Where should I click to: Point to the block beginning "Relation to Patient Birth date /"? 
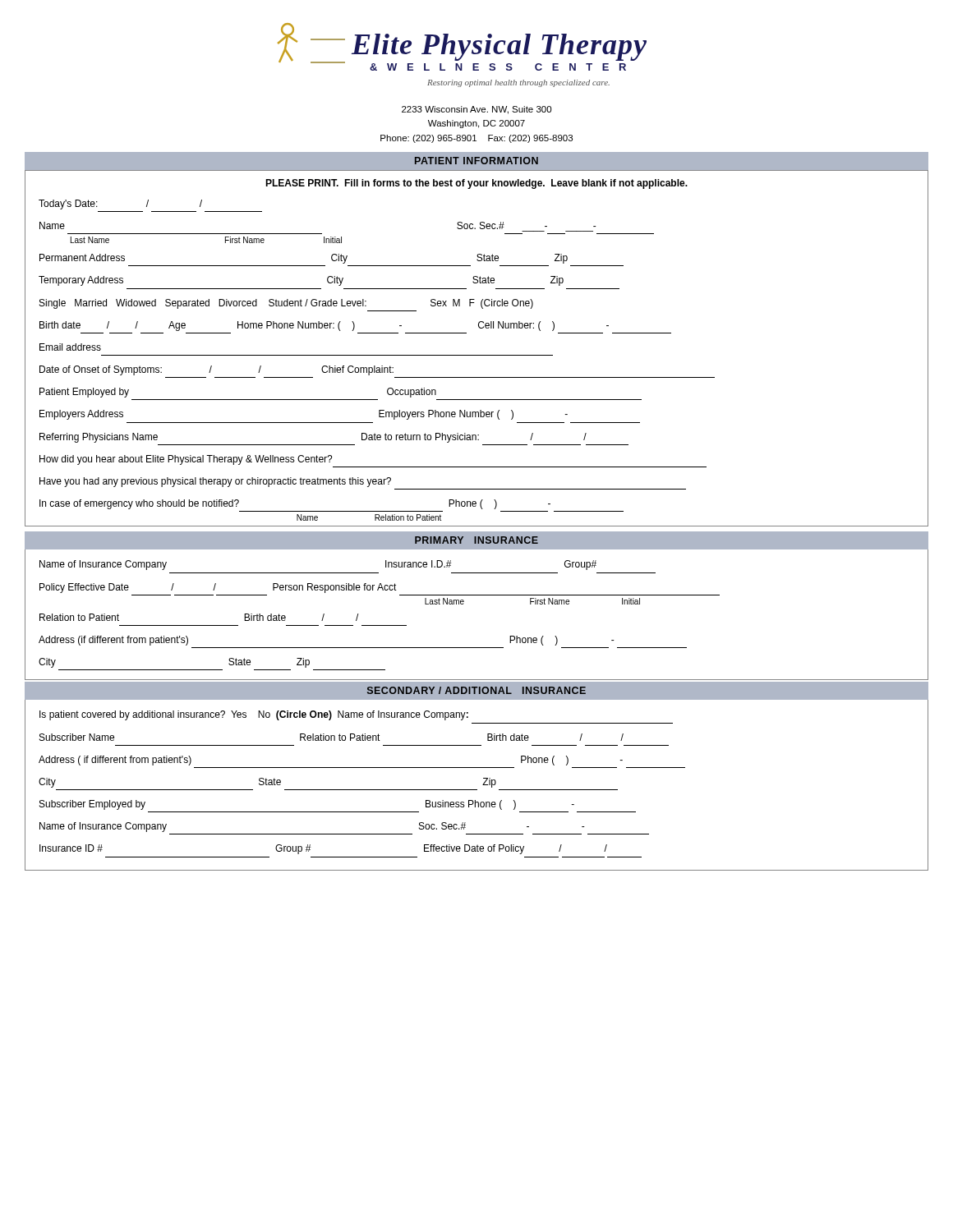pos(223,618)
